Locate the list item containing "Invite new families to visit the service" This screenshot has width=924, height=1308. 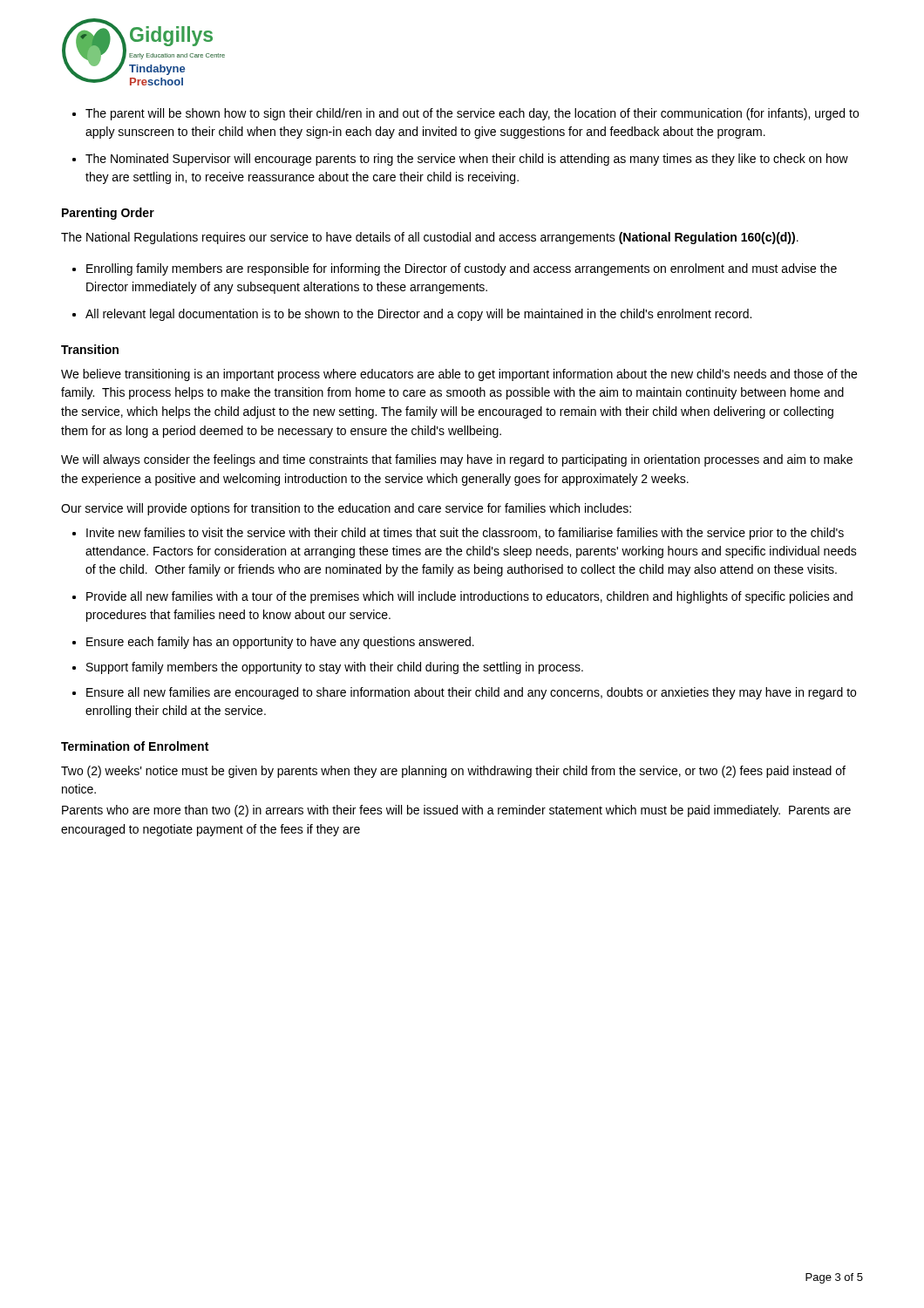pos(474,551)
